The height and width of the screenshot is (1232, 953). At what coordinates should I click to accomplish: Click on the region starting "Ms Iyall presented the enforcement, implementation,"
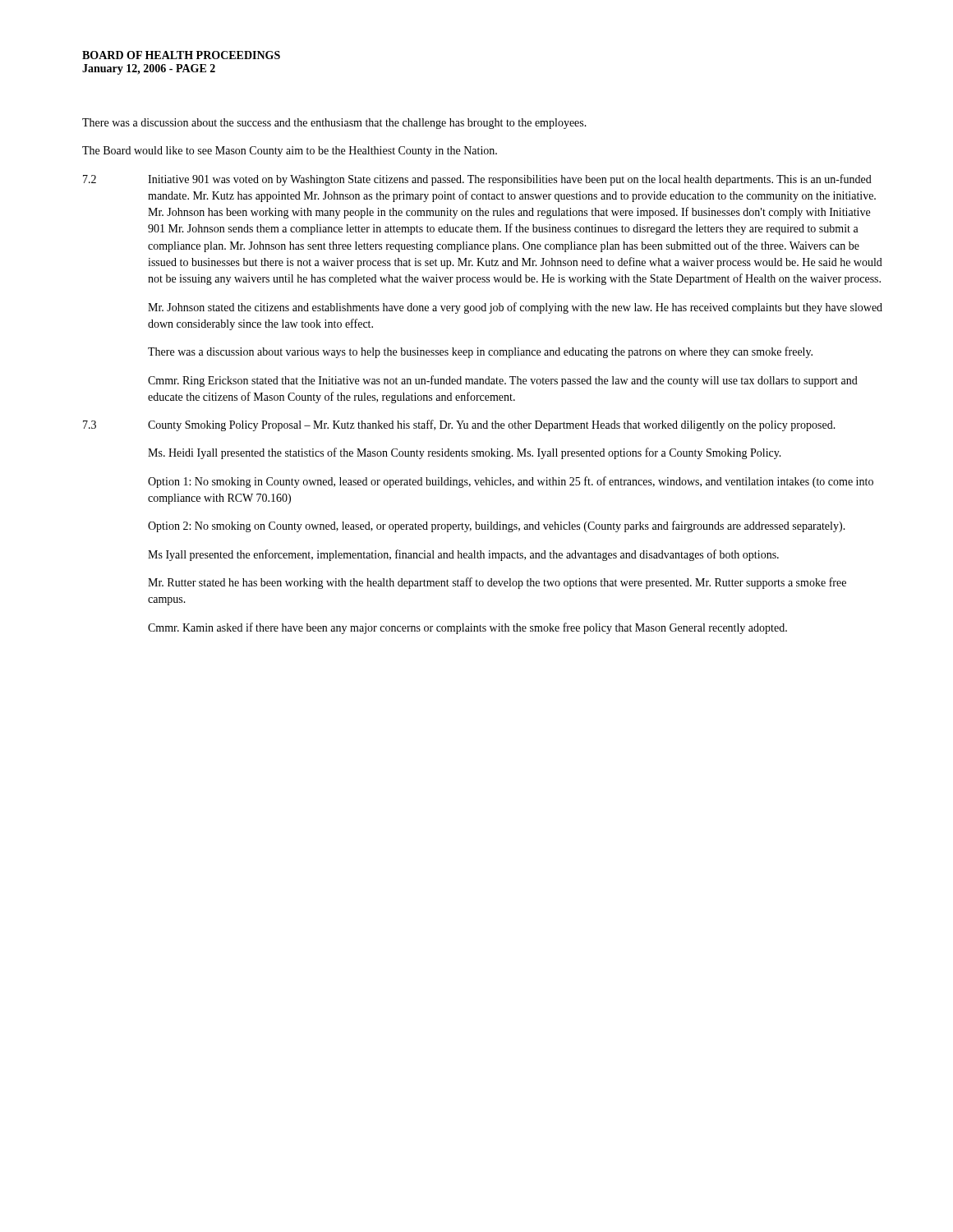point(464,555)
